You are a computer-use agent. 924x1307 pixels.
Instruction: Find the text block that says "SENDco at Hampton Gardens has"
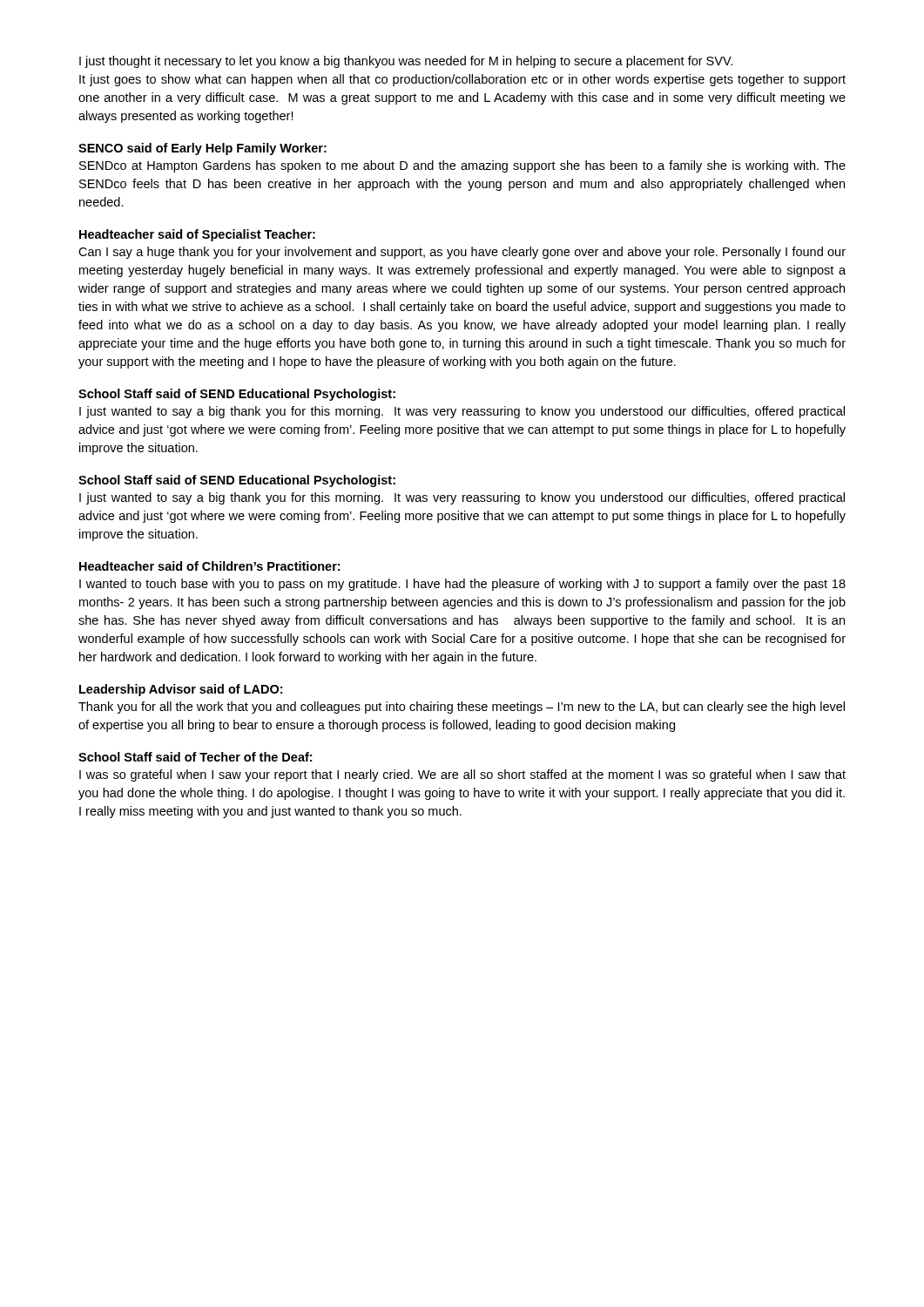(x=462, y=184)
